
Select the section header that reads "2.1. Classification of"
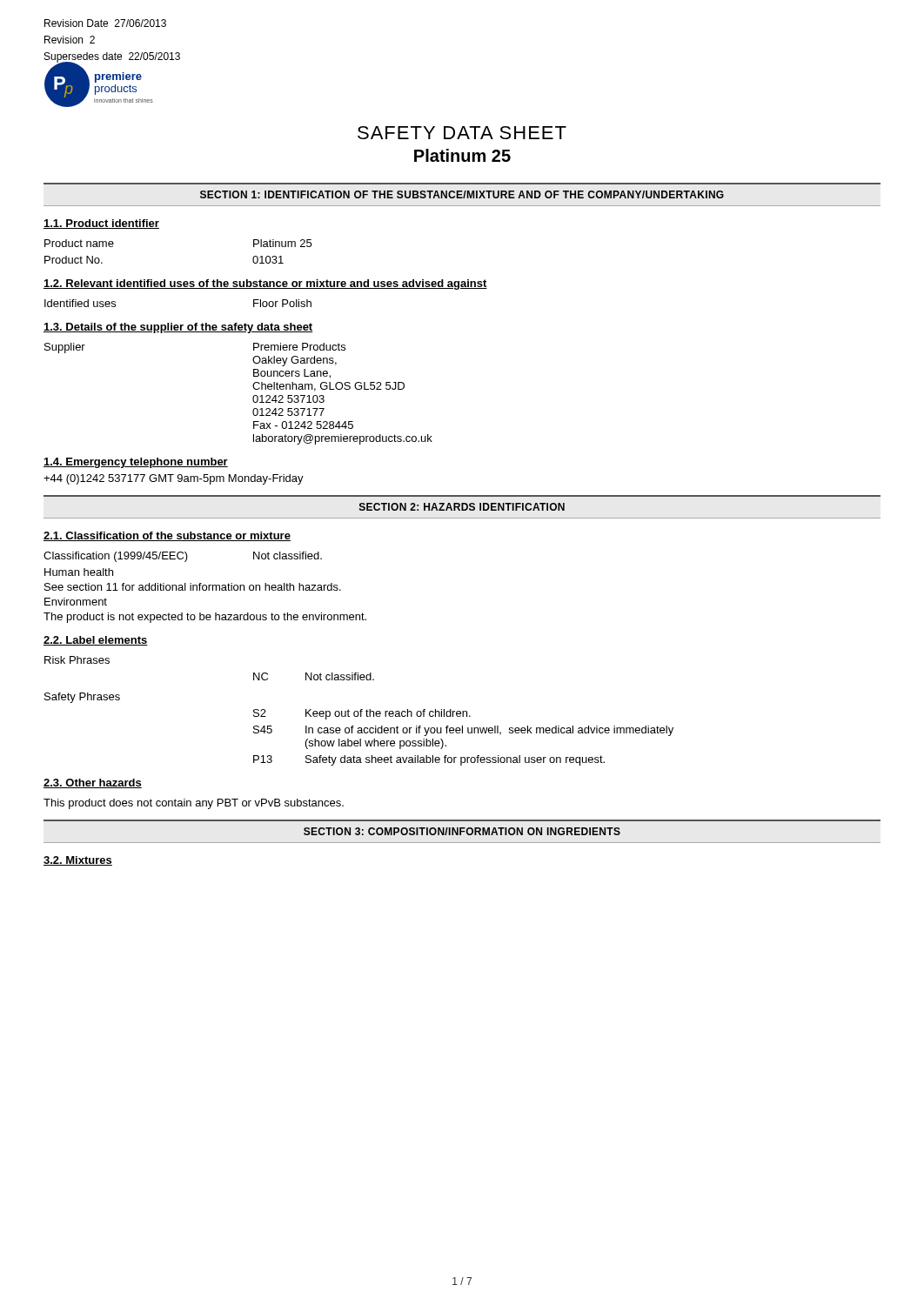pos(167,535)
